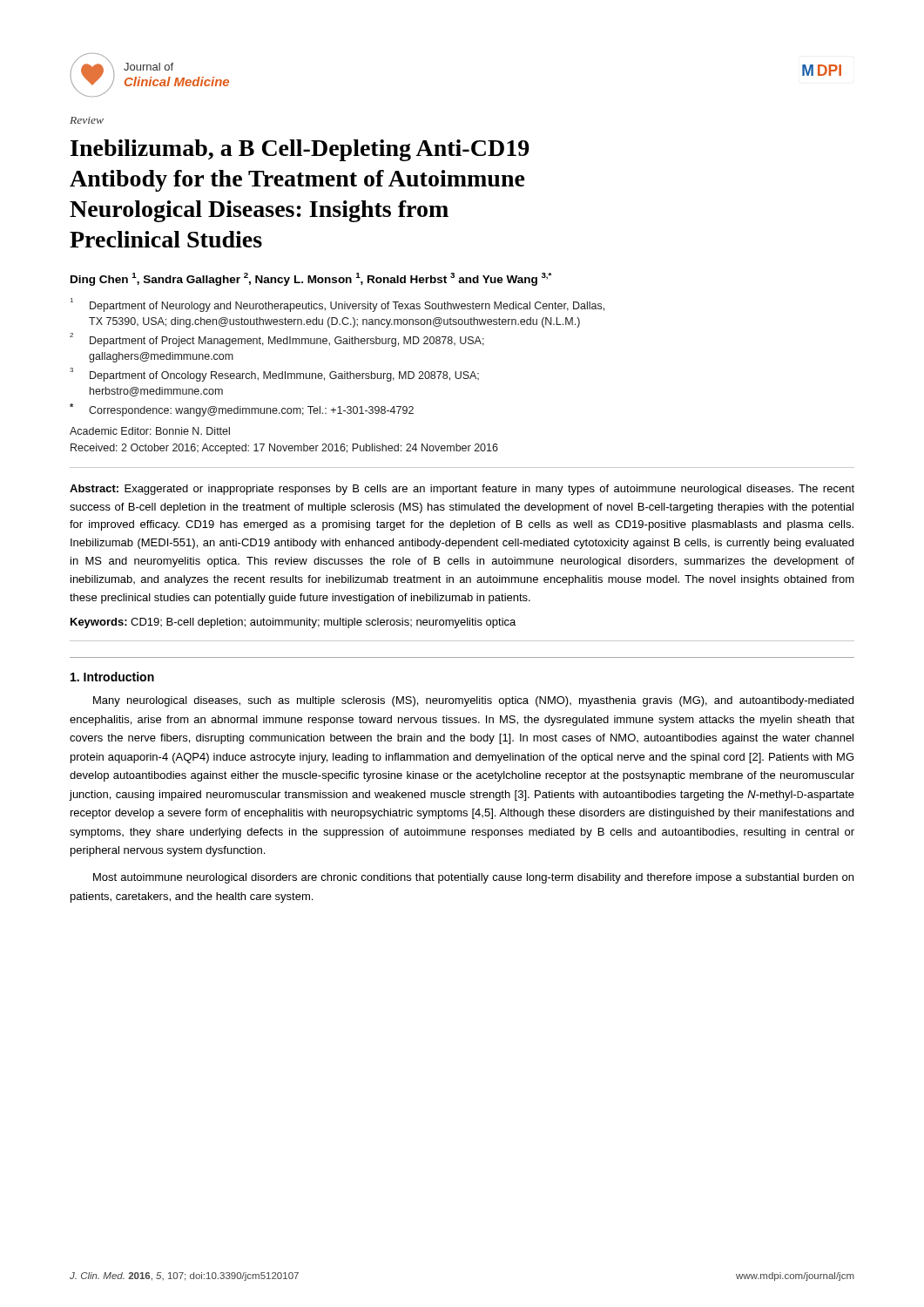
Task: Point to the region starting "Ding Chen 1,"
Action: pos(311,278)
